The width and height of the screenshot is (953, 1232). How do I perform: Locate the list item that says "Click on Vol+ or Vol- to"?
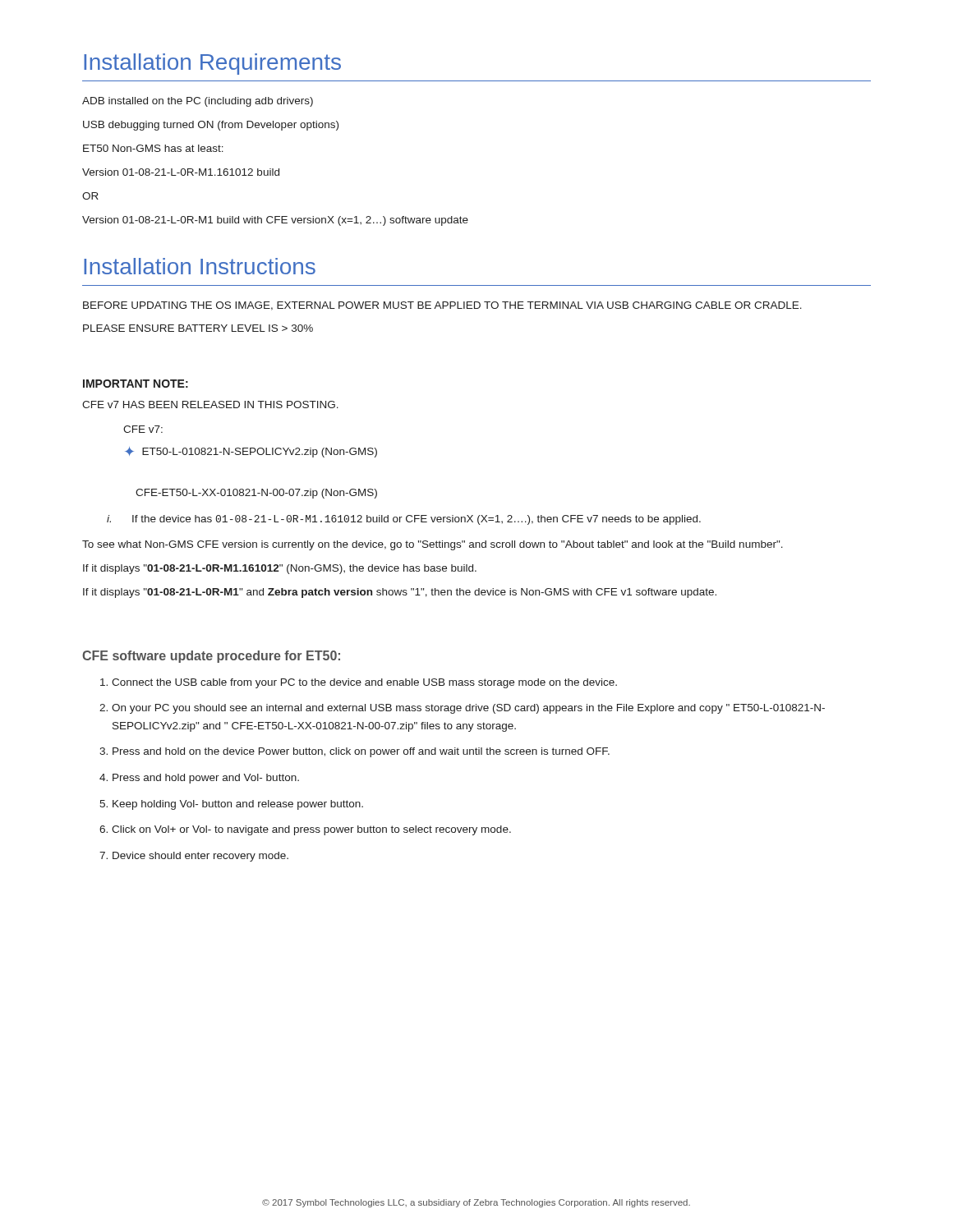(312, 829)
